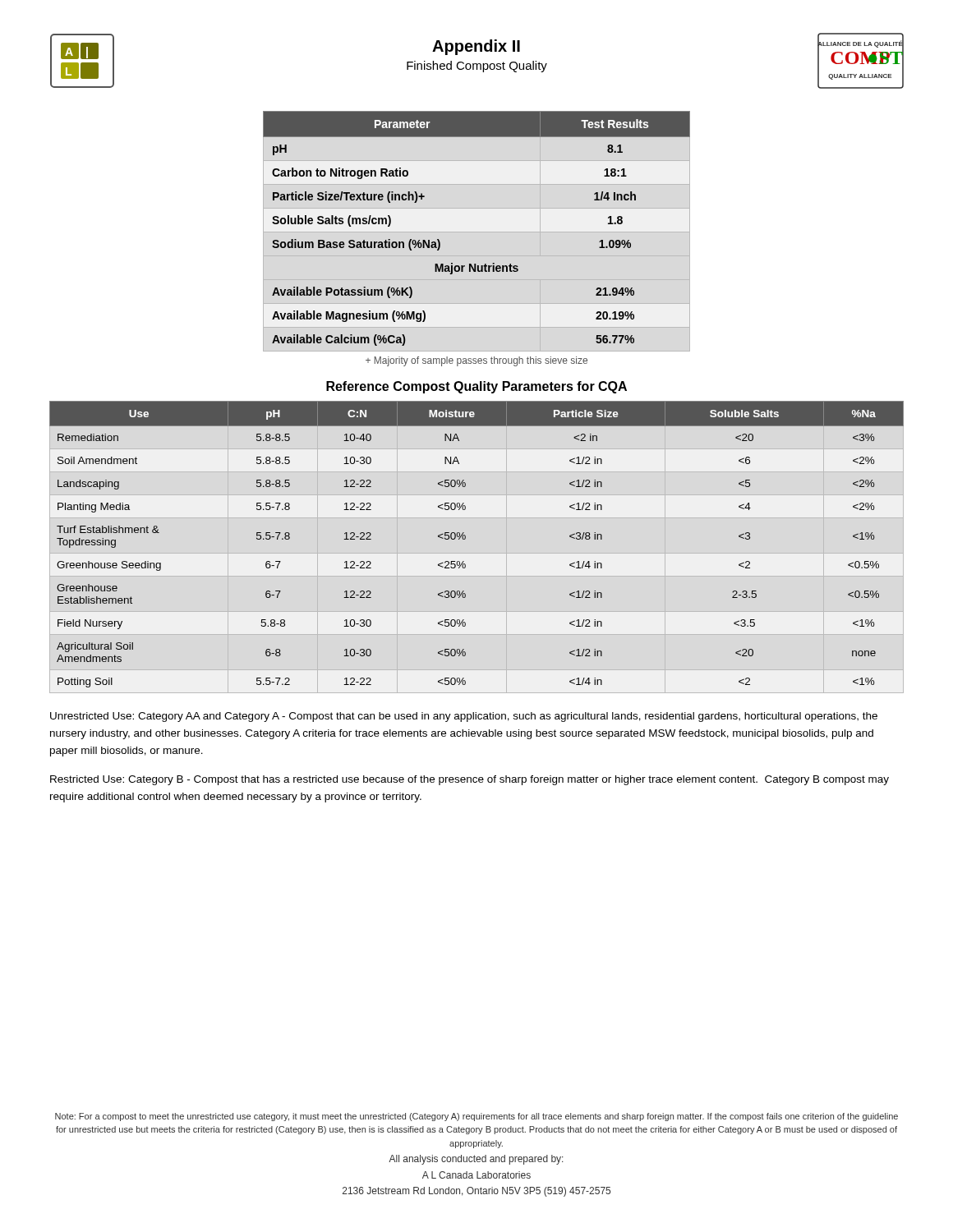Image resolution: width=953 pixels, height=1232 pixels.
Task: Select the table that reads "Particle Size/Texture (inch)+"
Action: [x=476, y=231]
